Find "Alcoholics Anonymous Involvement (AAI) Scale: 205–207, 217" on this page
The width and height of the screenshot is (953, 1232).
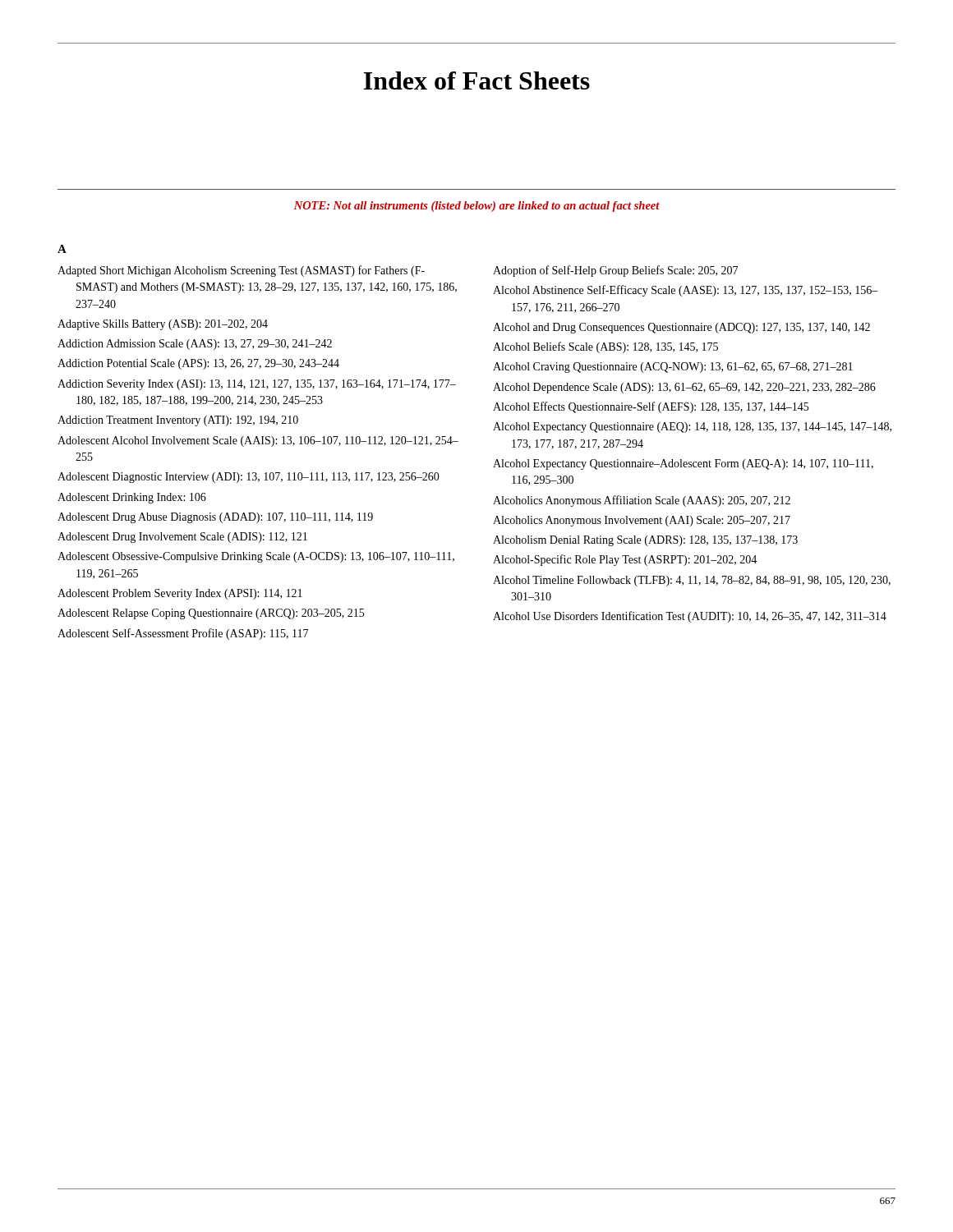coord(642,520)
